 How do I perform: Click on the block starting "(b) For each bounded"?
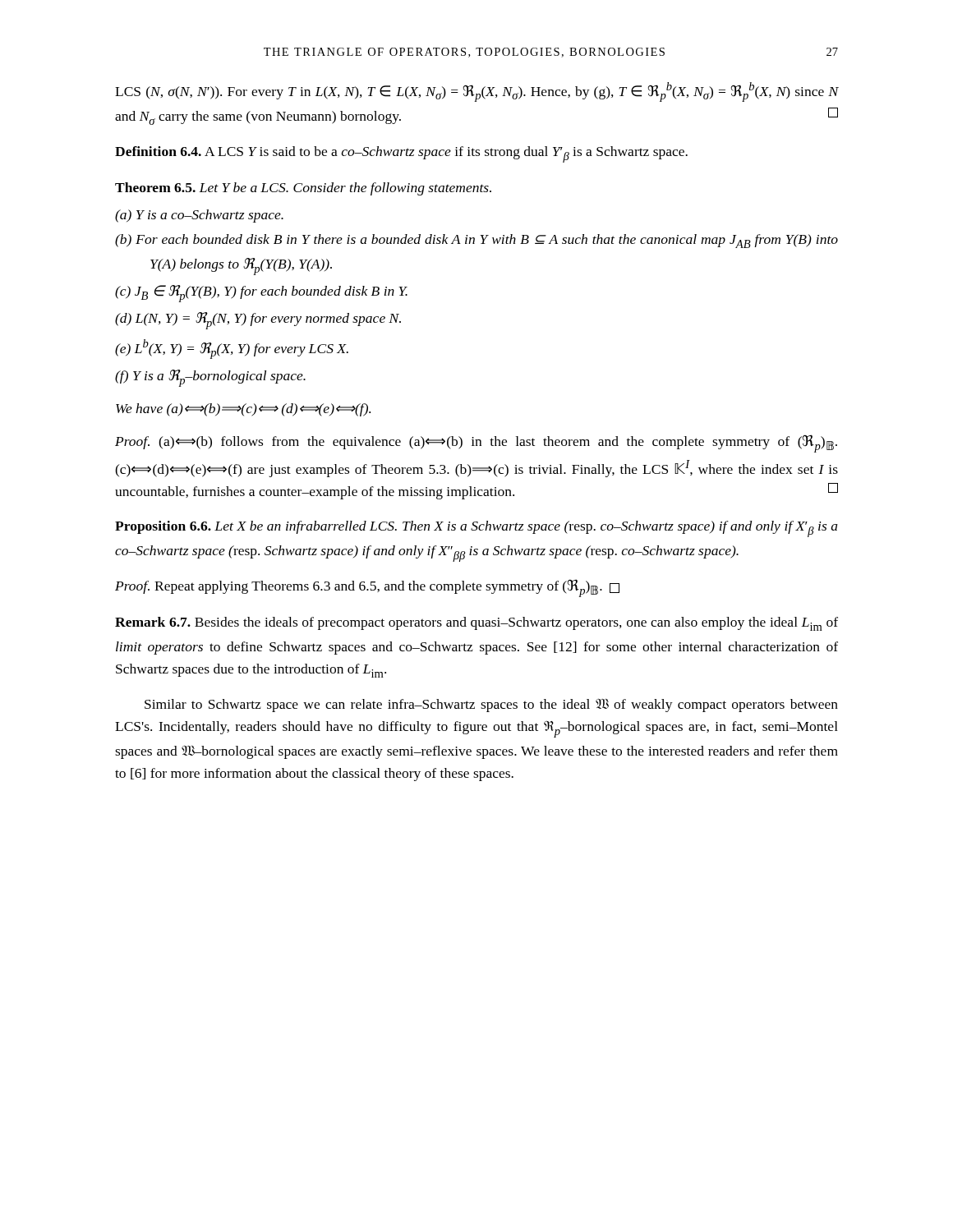point(476,253)
